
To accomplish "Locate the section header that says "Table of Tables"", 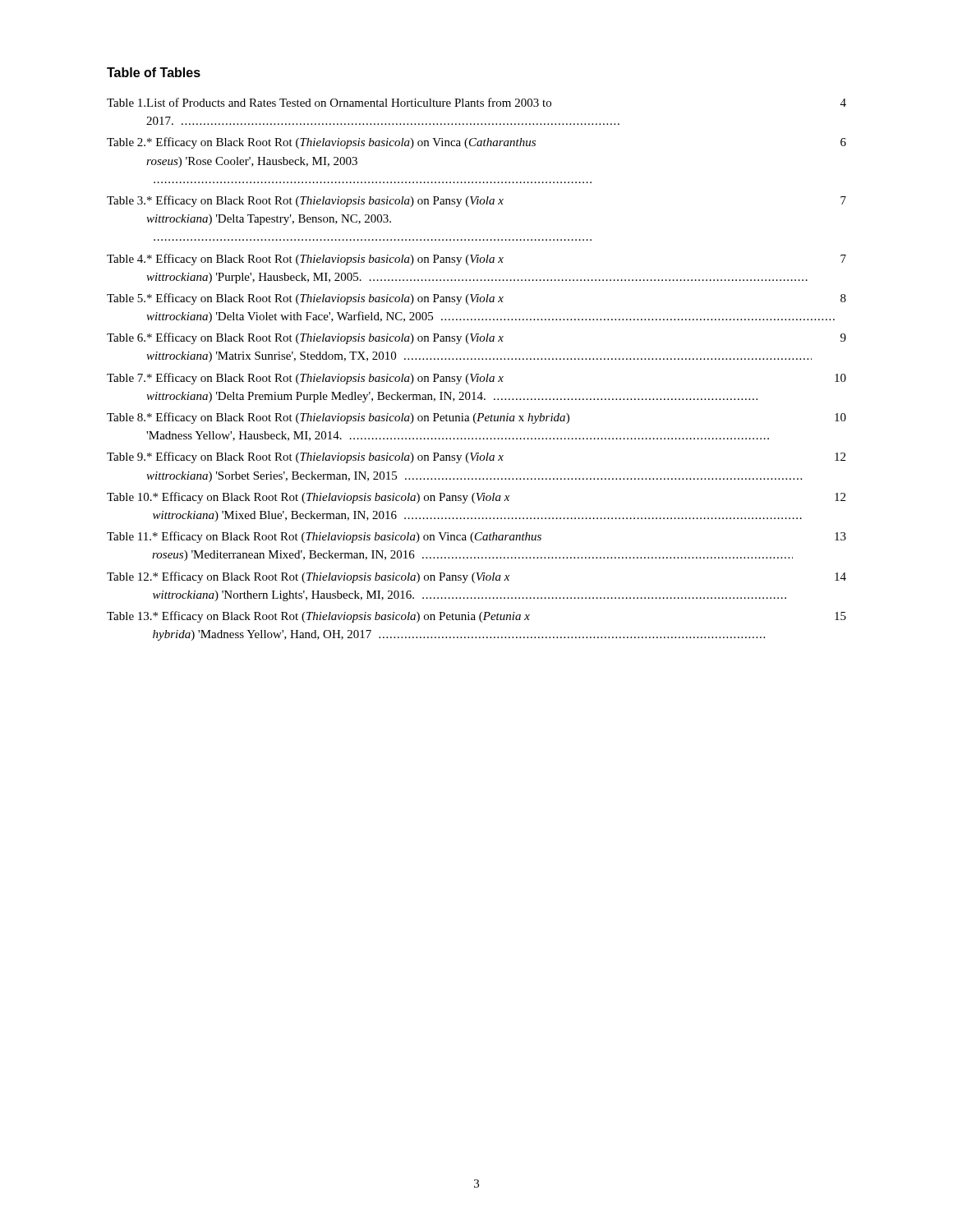I will click(x=154, y=73).
